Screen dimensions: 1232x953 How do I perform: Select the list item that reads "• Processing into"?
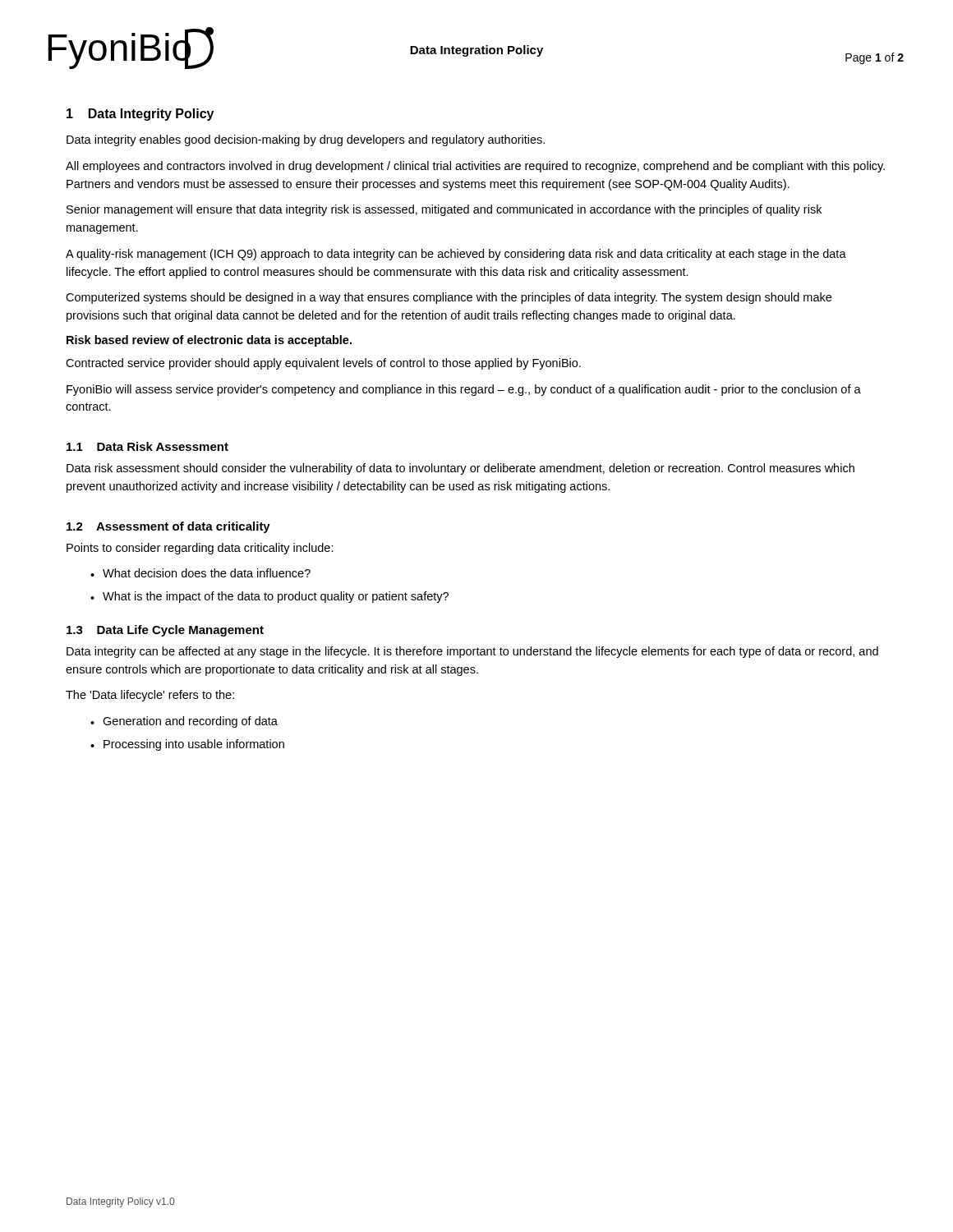point(188,745)
